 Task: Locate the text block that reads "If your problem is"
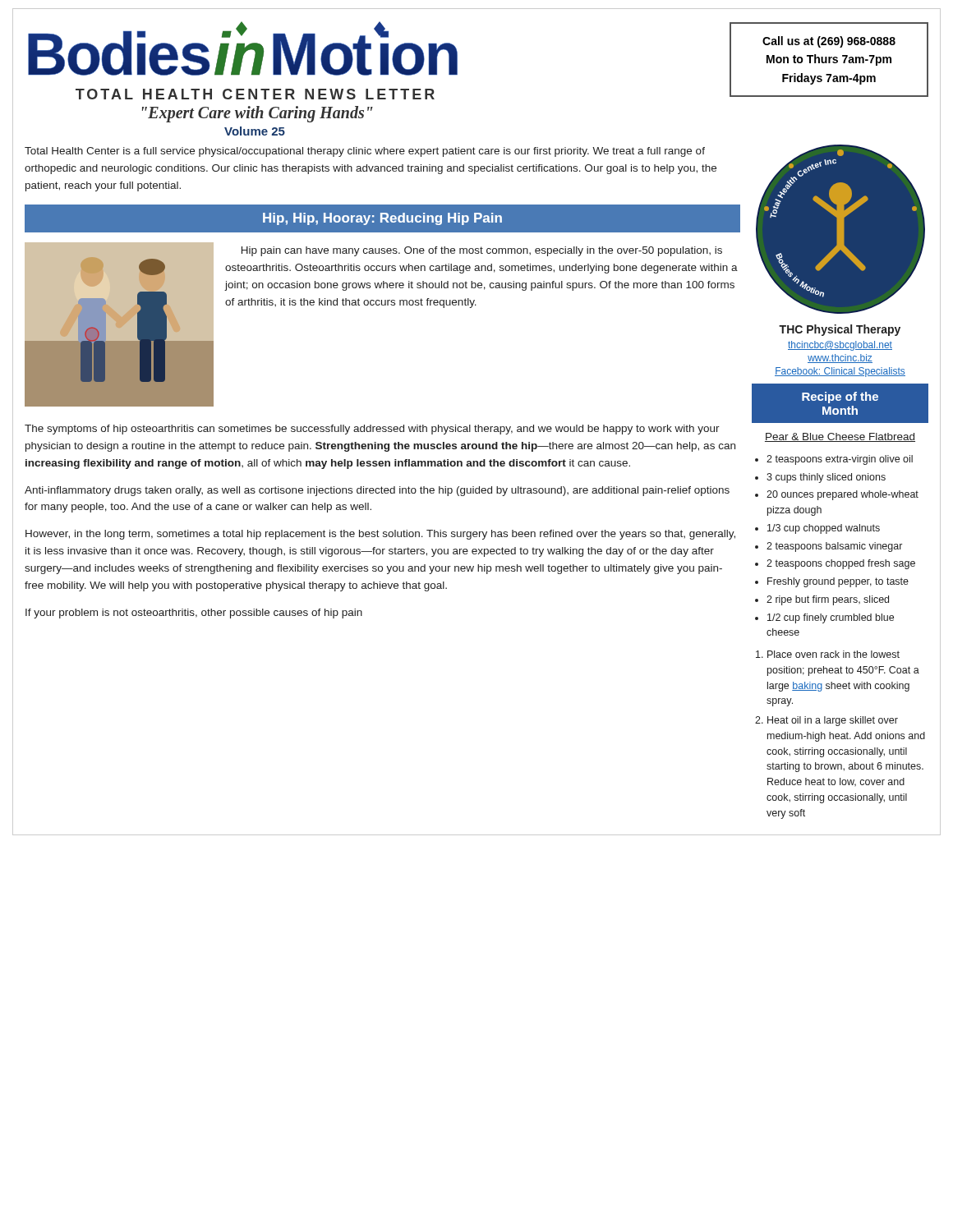[194, 612]
